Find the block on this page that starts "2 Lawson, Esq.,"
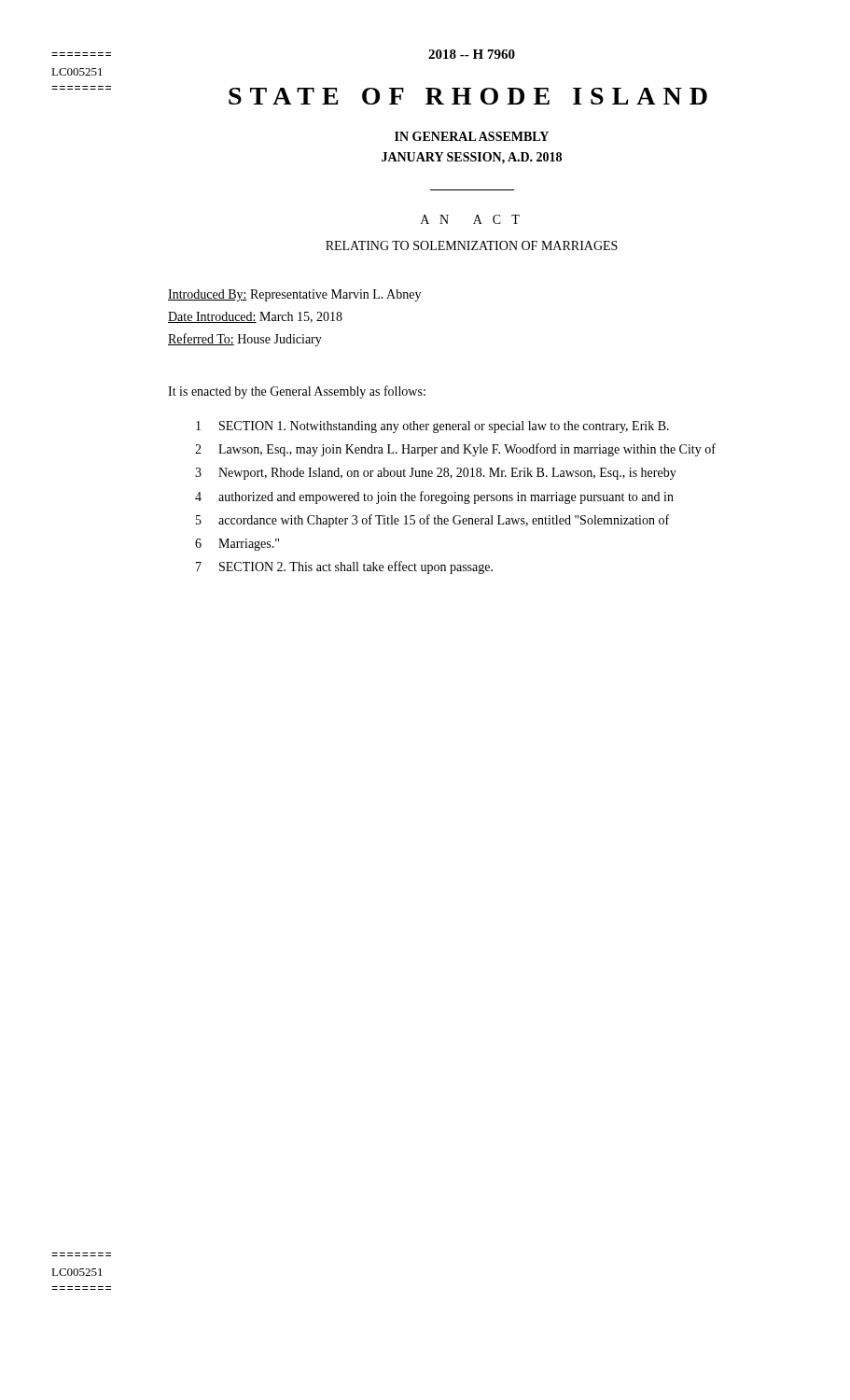Viewport: 850px width, 1400px height. pos(472,450)
